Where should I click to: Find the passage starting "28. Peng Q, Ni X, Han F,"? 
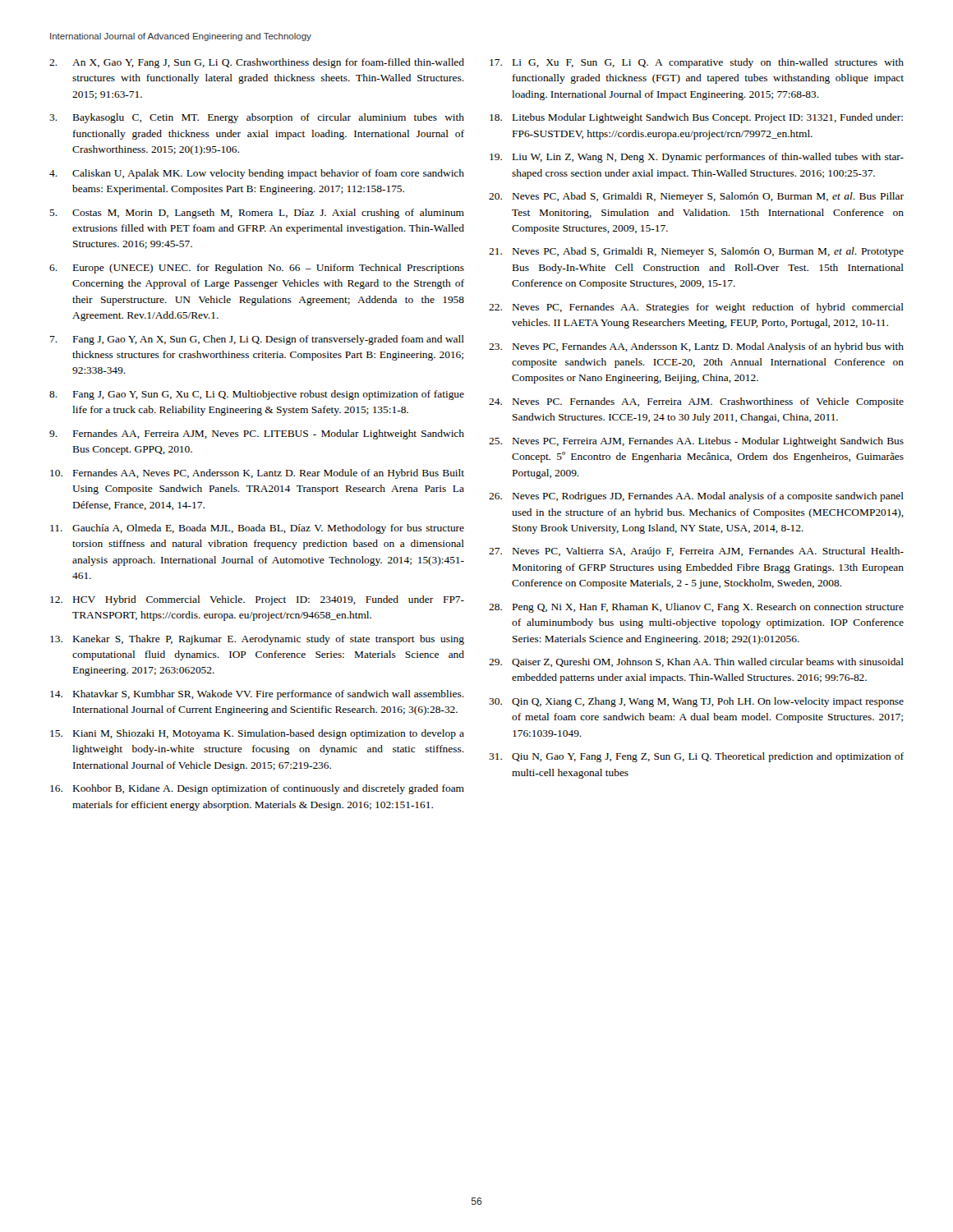tap(696, 622)
